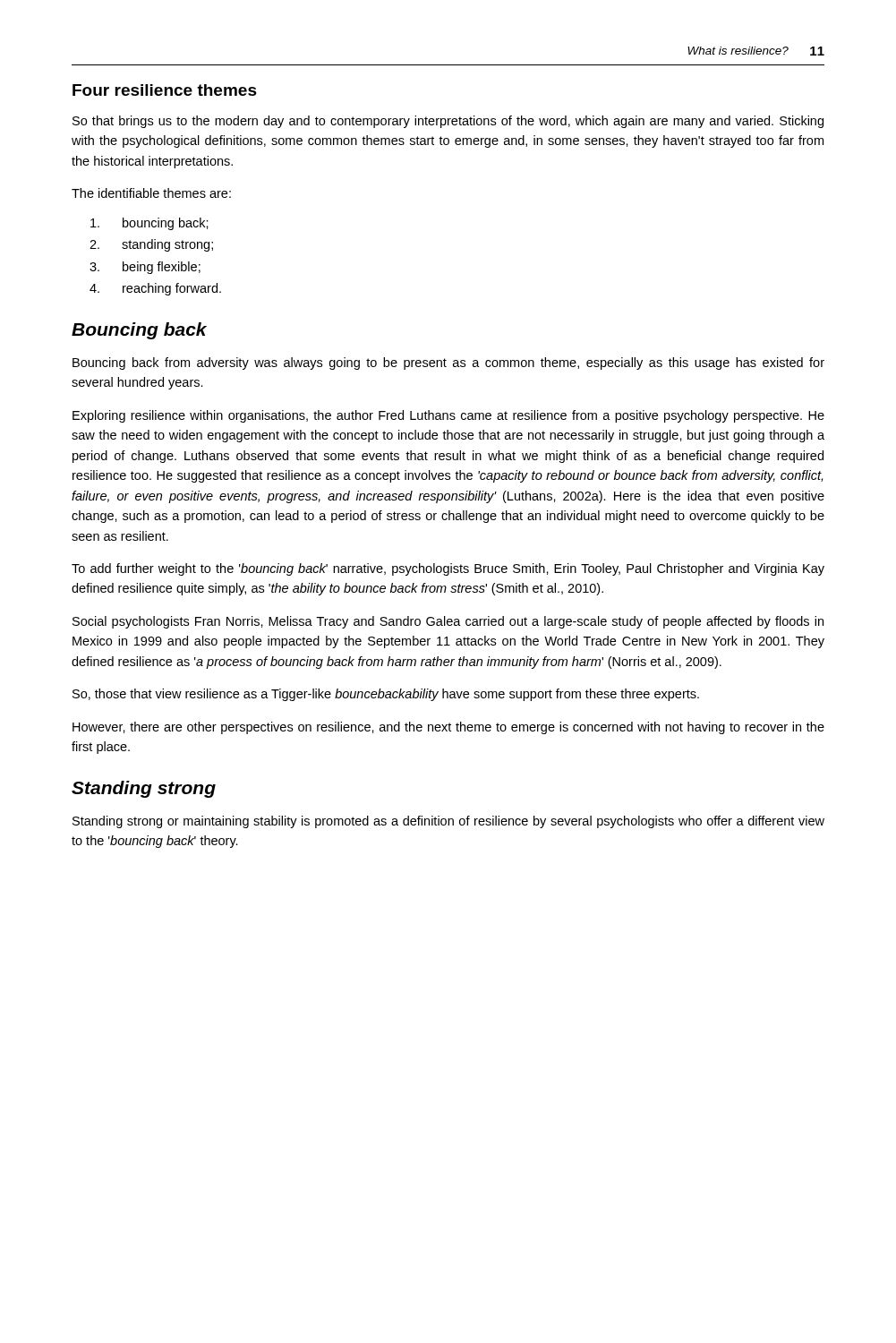Navigate to the region starting "To add further"
896x1343 pixels.
448,579
